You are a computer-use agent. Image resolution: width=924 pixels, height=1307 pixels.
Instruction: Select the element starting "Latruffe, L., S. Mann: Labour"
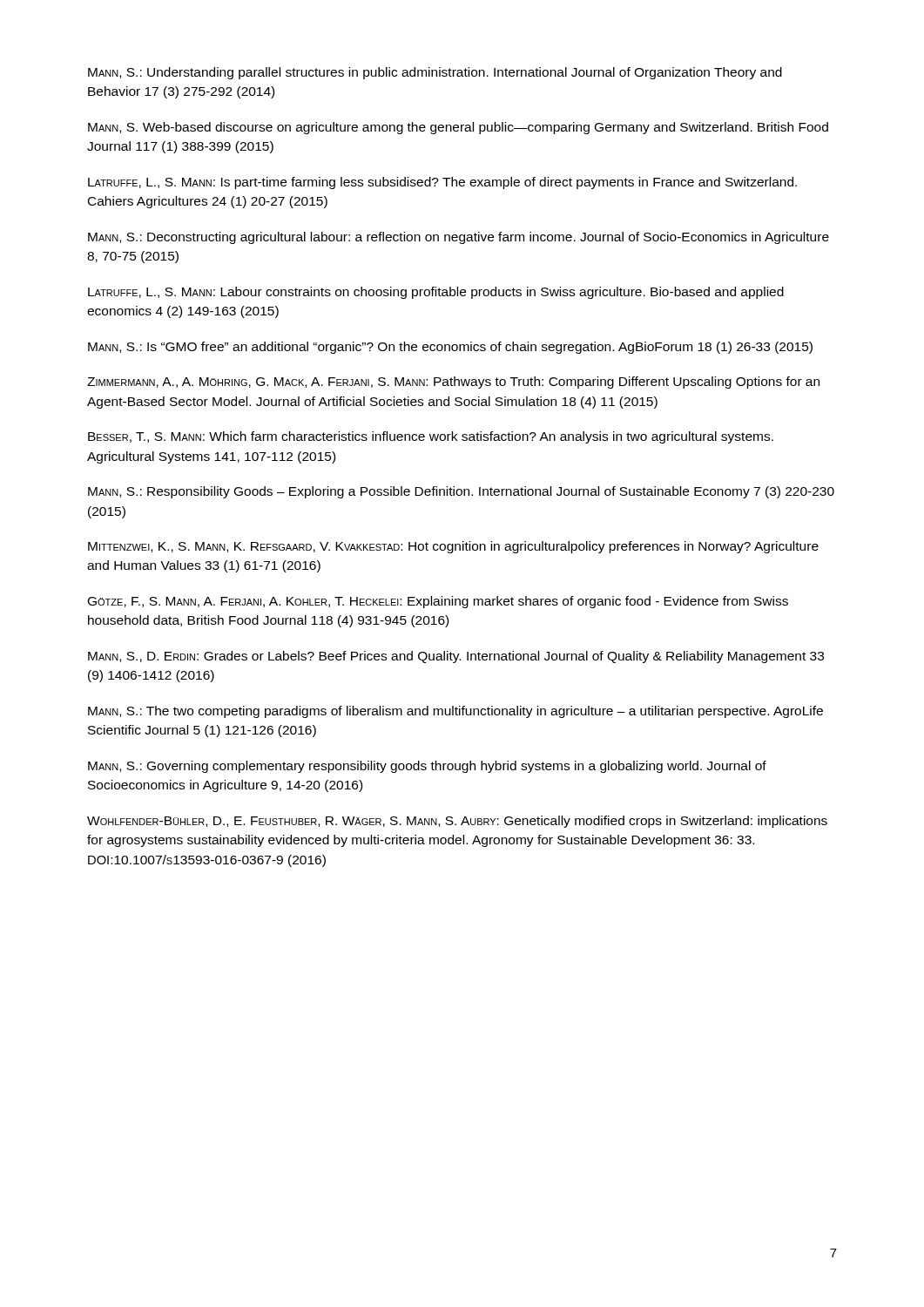coord(436,301)
